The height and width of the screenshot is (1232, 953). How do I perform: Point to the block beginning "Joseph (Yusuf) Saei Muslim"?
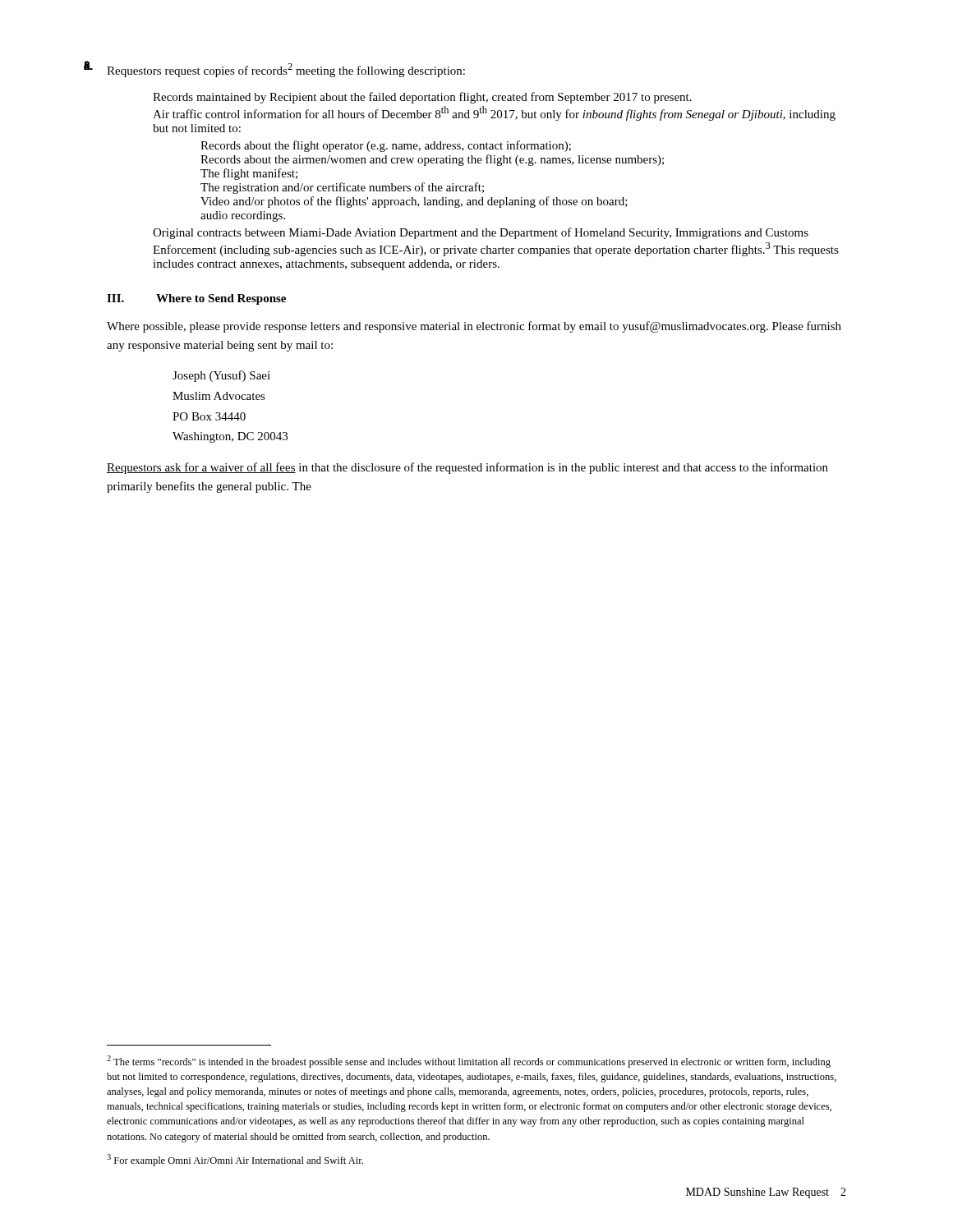tap(221, 376)
